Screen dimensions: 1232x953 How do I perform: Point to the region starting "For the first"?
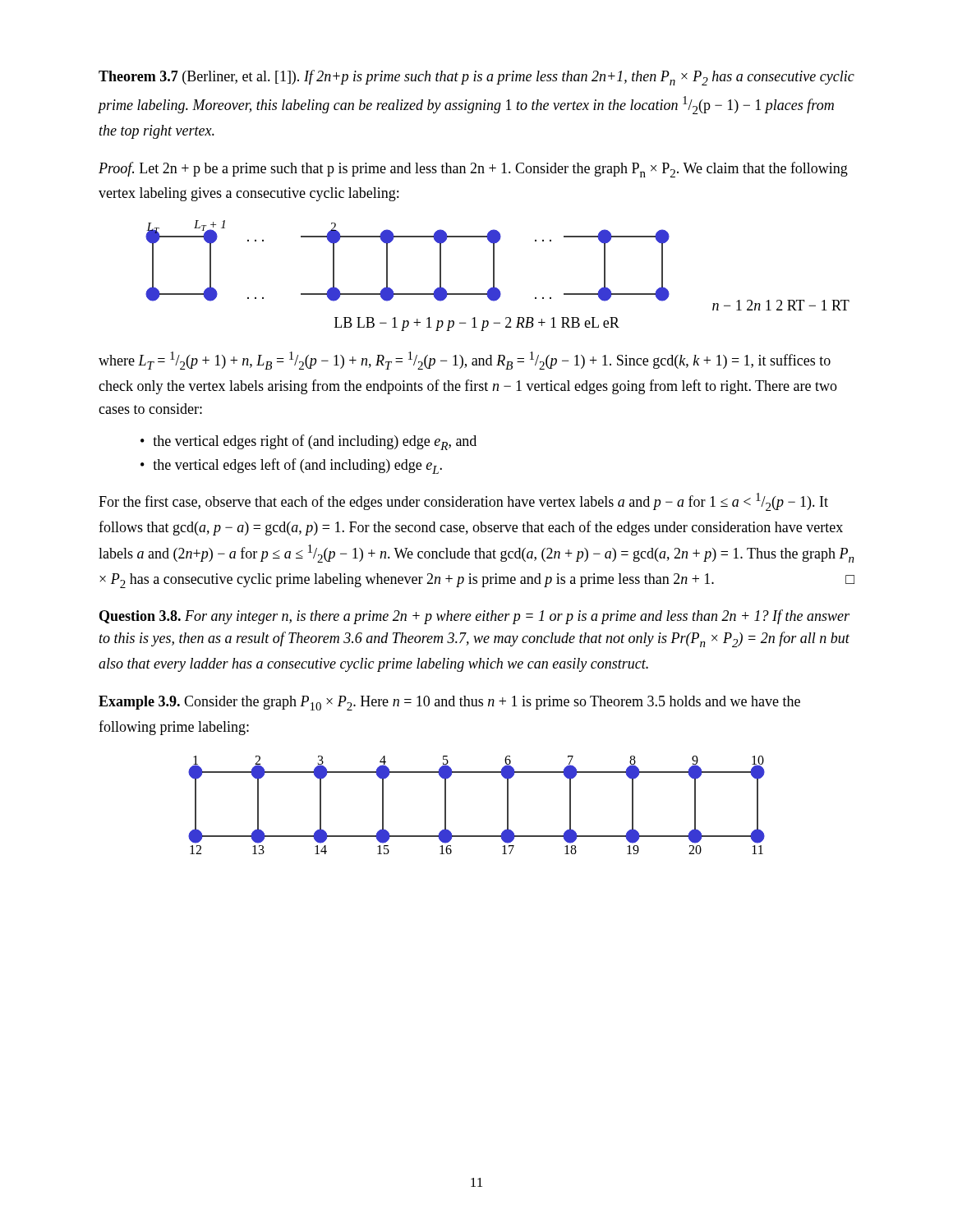(476, 541)
